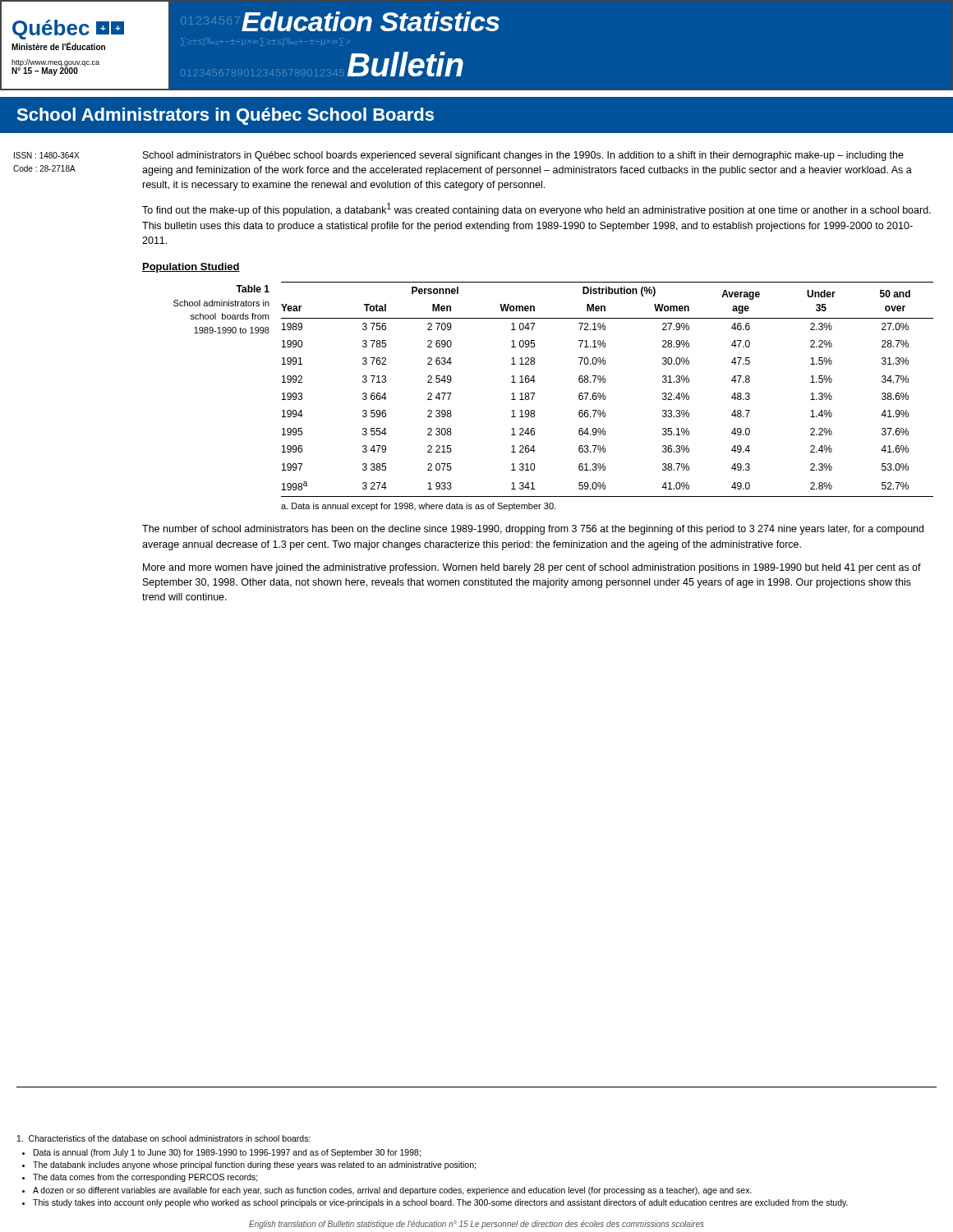Locate the block of text that opens with "The data comes from the corresponding PERCOS"
Image resolution: width=953 pixels, height=1232 pixels.
pos(146,1177)
